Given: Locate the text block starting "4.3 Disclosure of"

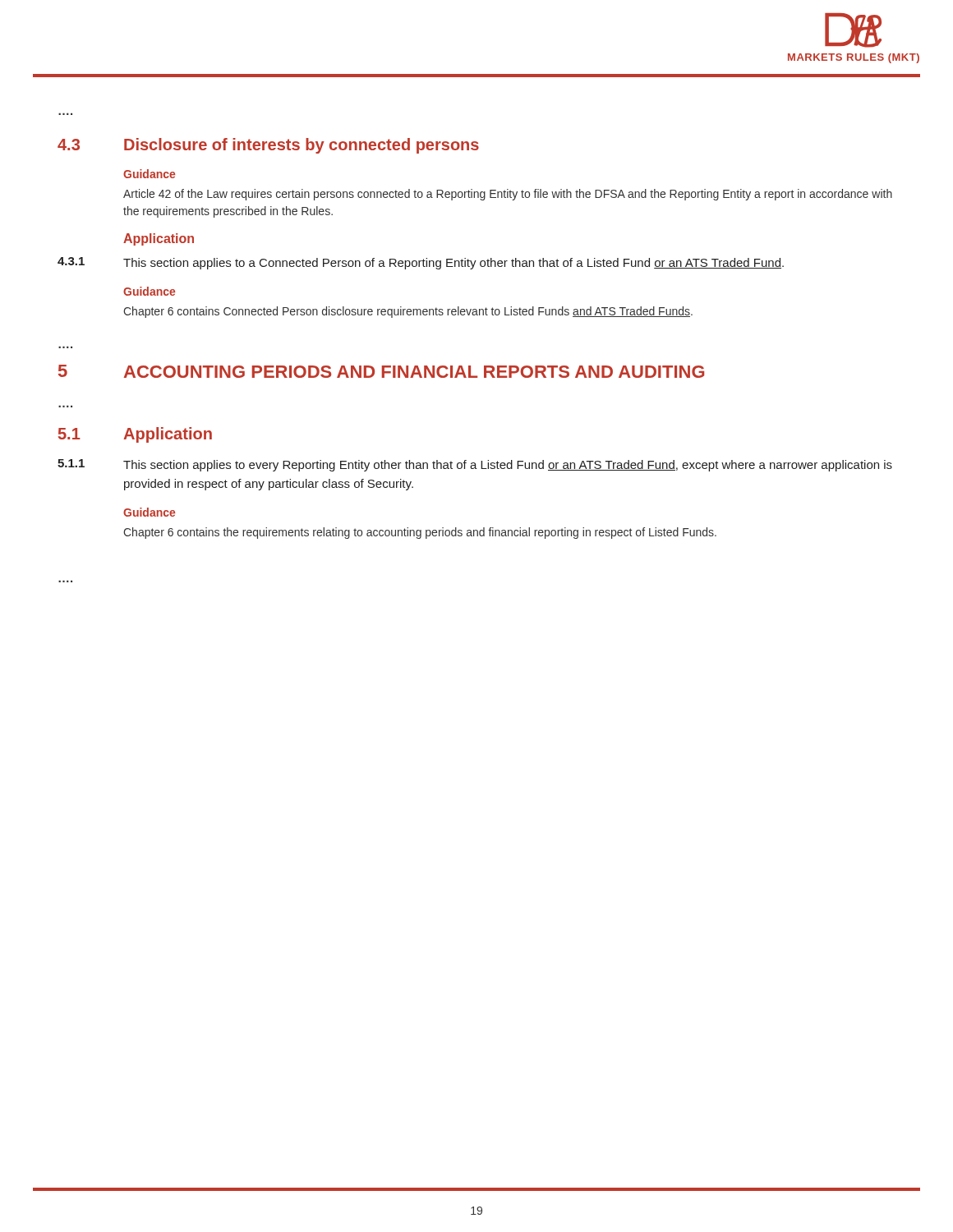Looking at the screenshot, I should (268, 145).
